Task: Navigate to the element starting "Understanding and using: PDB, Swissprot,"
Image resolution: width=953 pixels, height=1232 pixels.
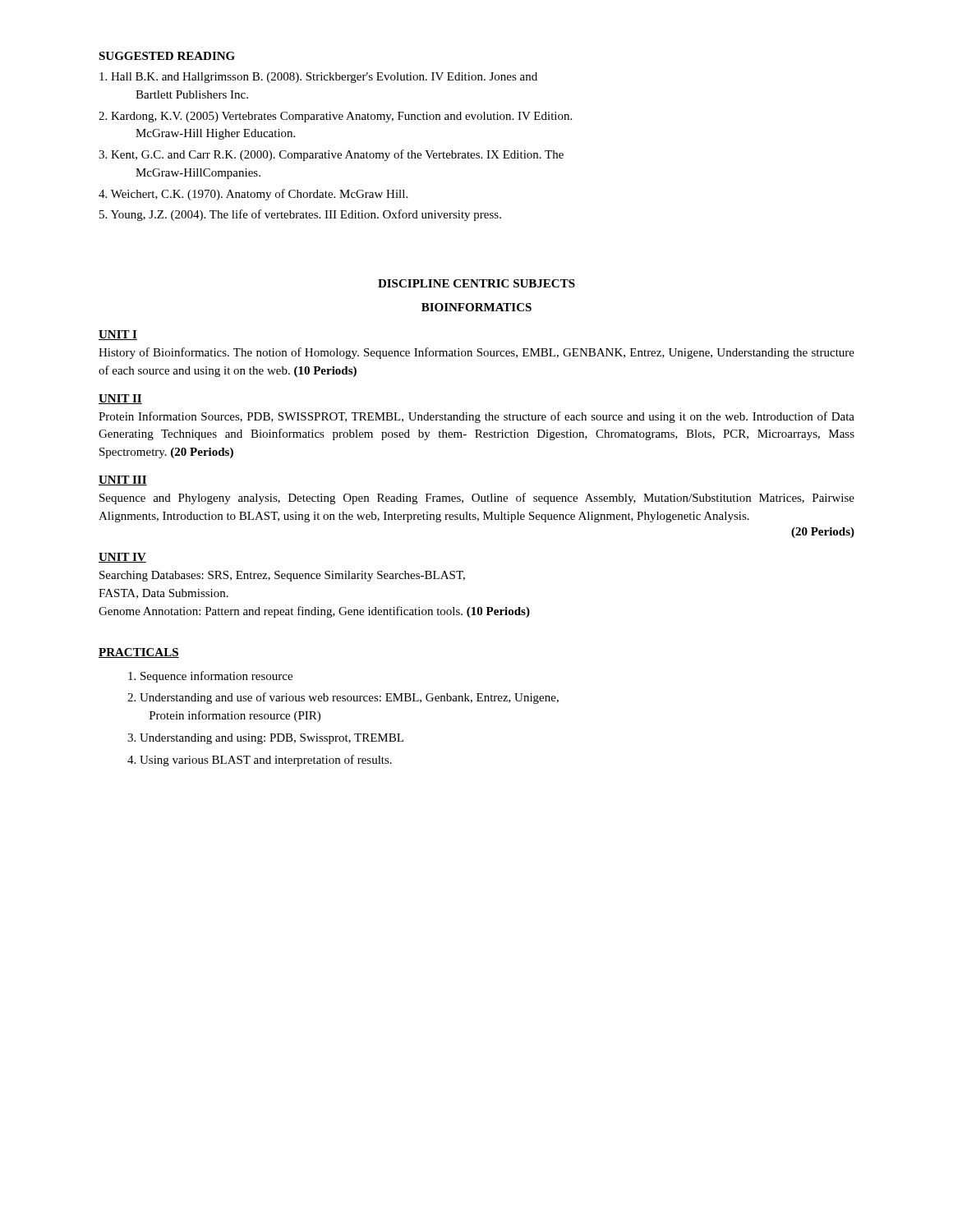Action: [x=272, y=737]
